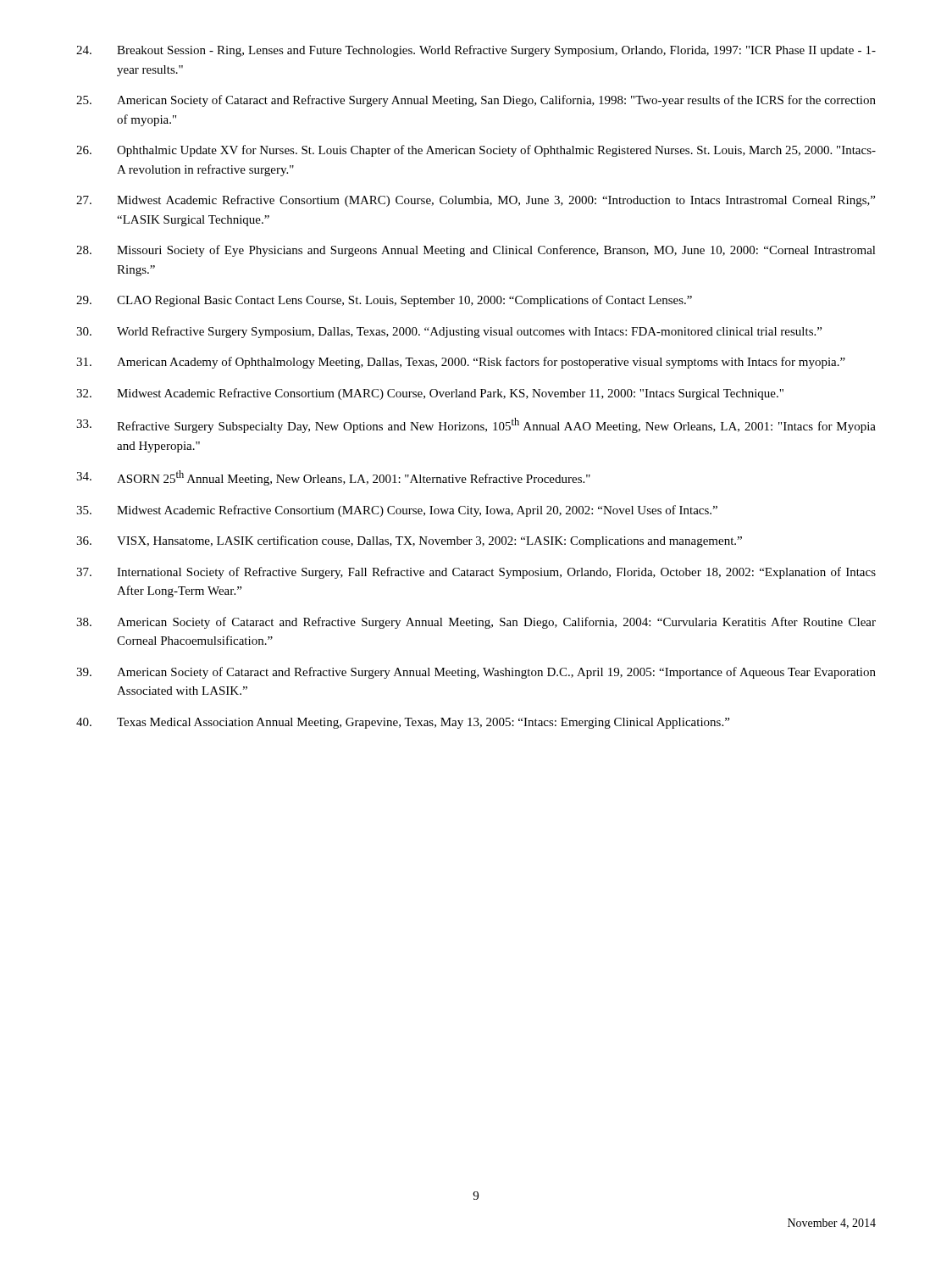The height and width of the screenshot is (1271, 952).
Task: Select the element starting "28. Missouri Society of Eye Physicians and Surgeons"
Action: pos(476,260)
